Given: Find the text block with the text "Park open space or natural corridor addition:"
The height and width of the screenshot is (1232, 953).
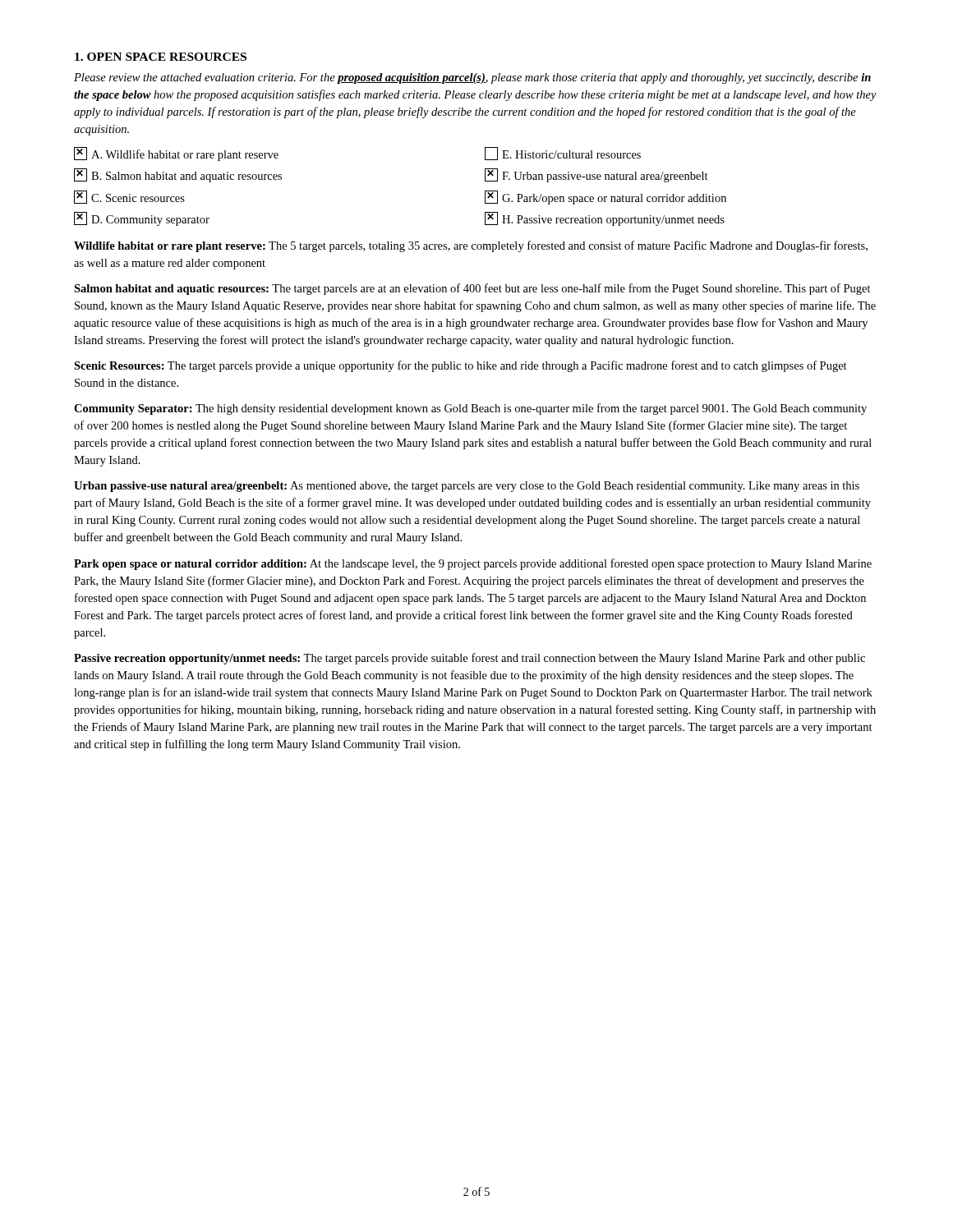Looking at the screenshot, I should (x=473, y=598).
